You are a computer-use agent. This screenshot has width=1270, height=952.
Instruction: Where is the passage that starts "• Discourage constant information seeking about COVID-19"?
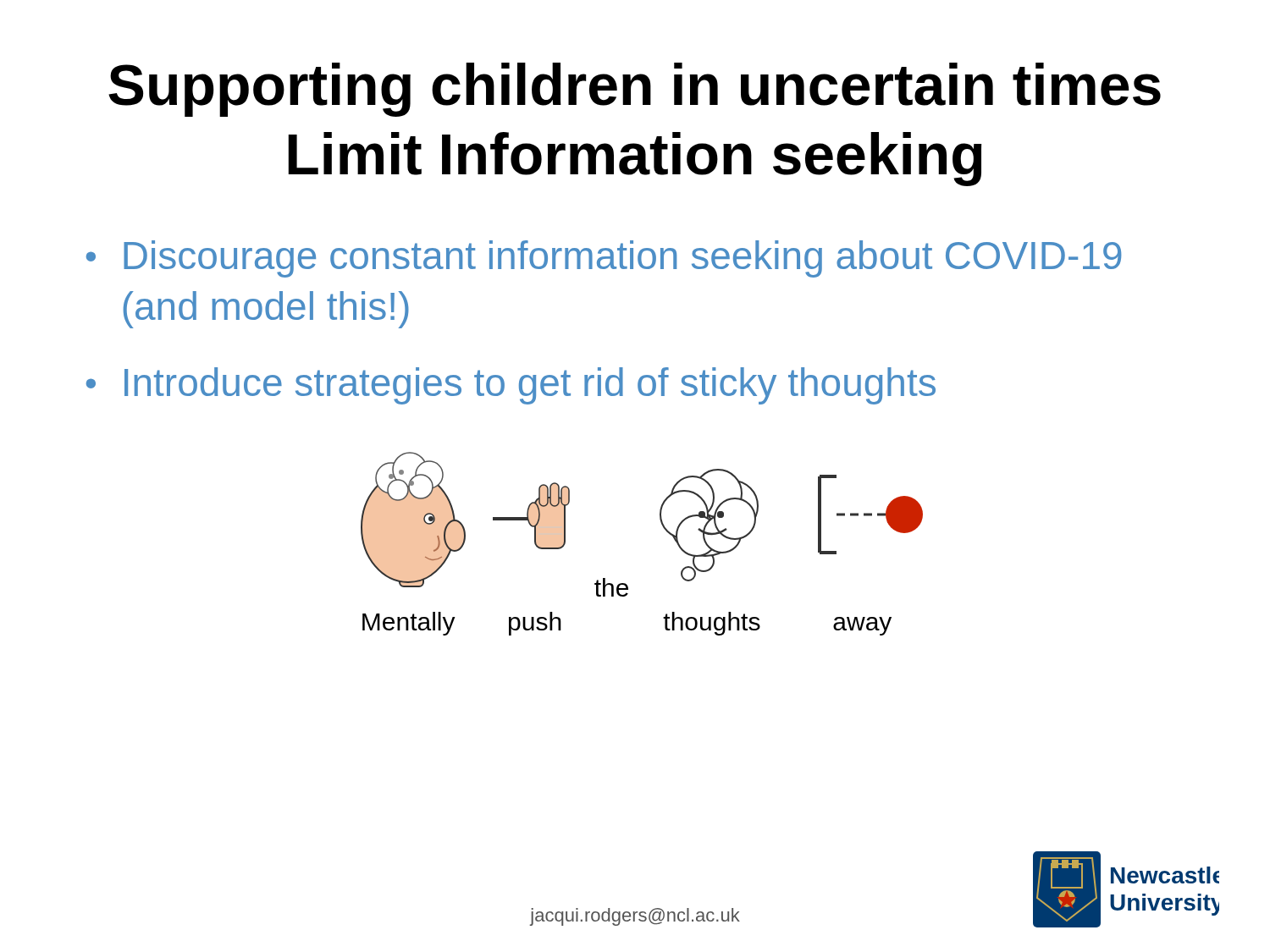tap(677, 282)
